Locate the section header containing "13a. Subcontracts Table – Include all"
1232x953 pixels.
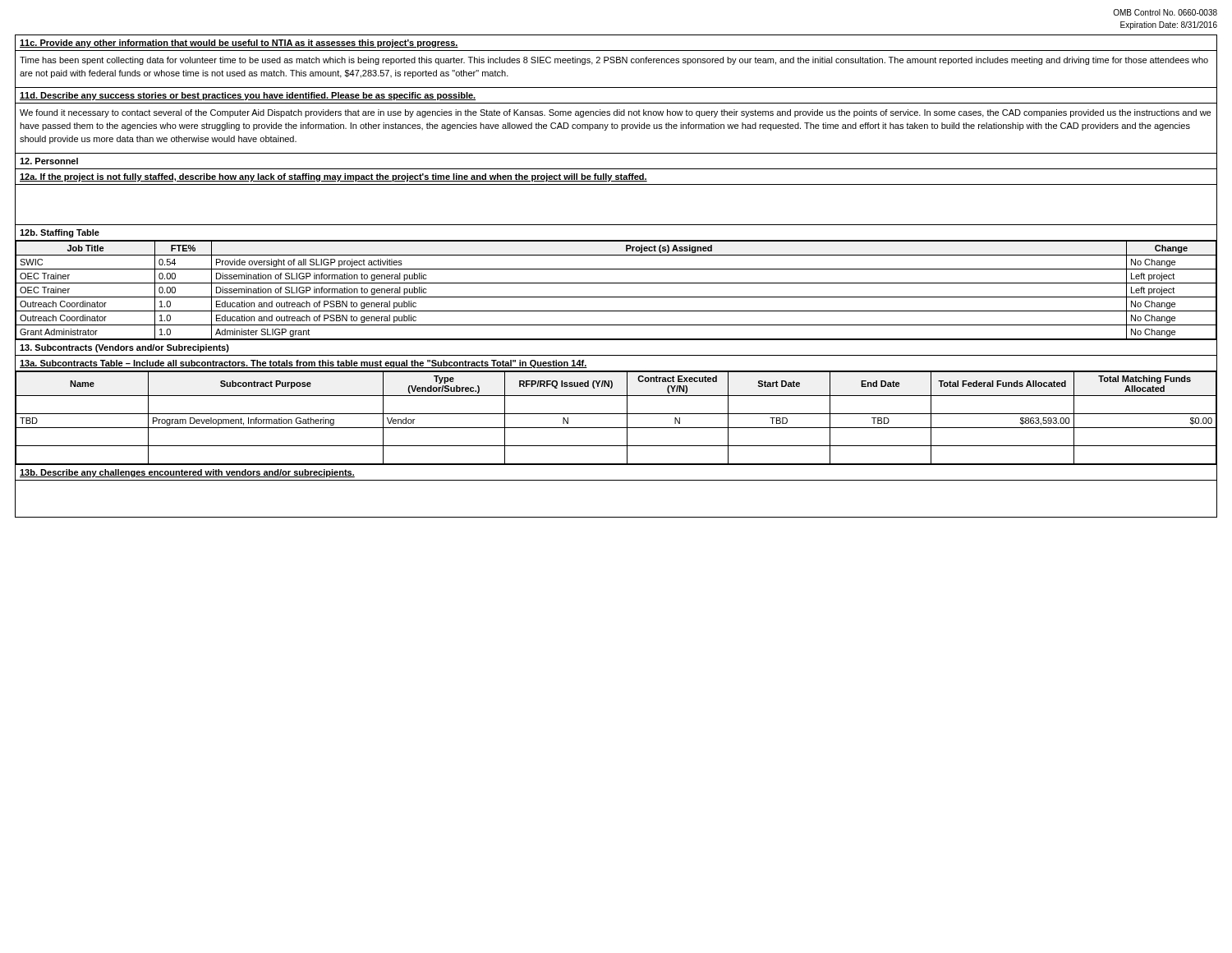[x=303, y=363]
